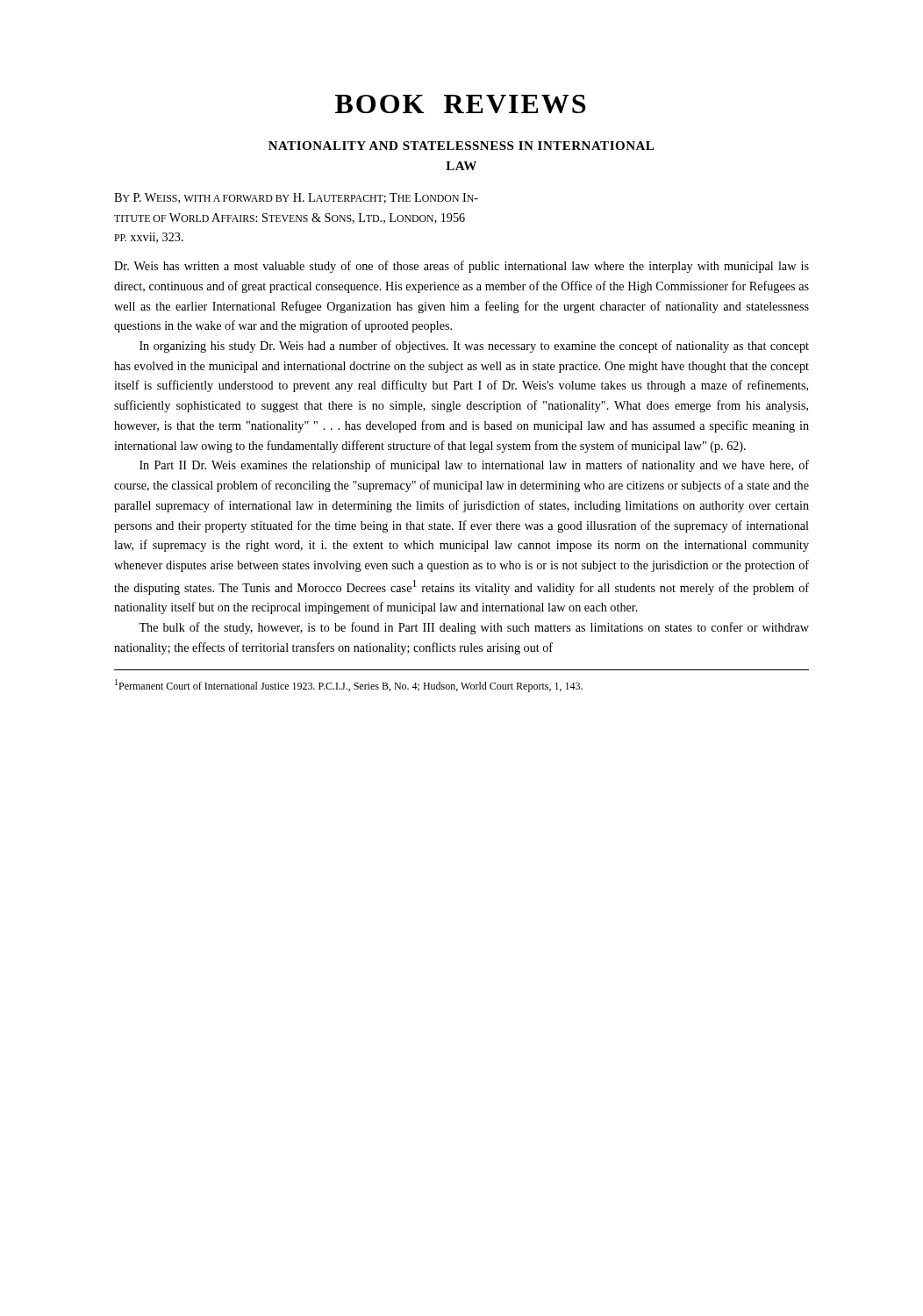Select the title that reads "BOOK REVIEWS"
The height and width of the screenshot is (1316, 923).
pos(462,104)
